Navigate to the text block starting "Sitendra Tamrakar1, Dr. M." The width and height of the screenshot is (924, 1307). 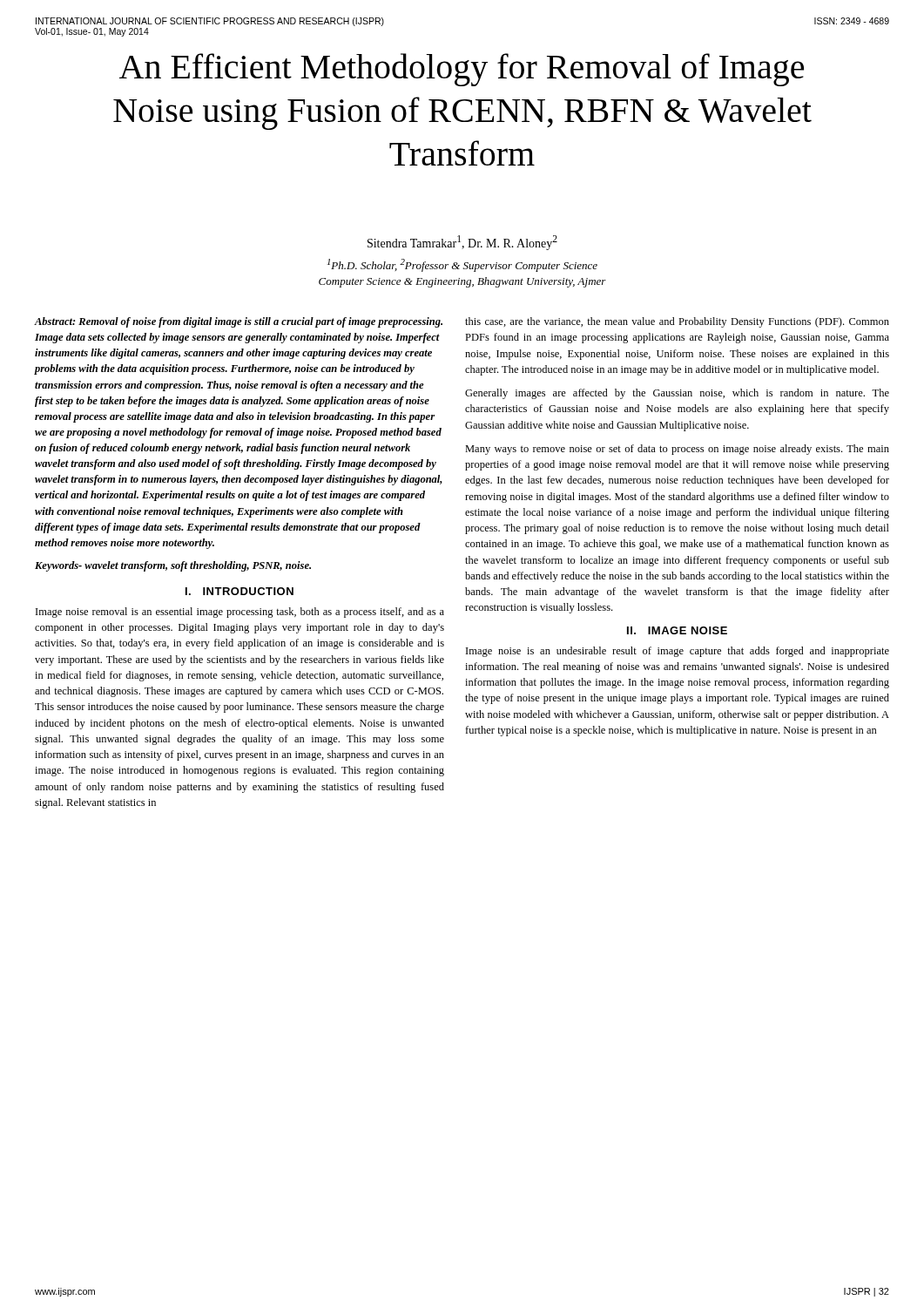tap(462, 242)
